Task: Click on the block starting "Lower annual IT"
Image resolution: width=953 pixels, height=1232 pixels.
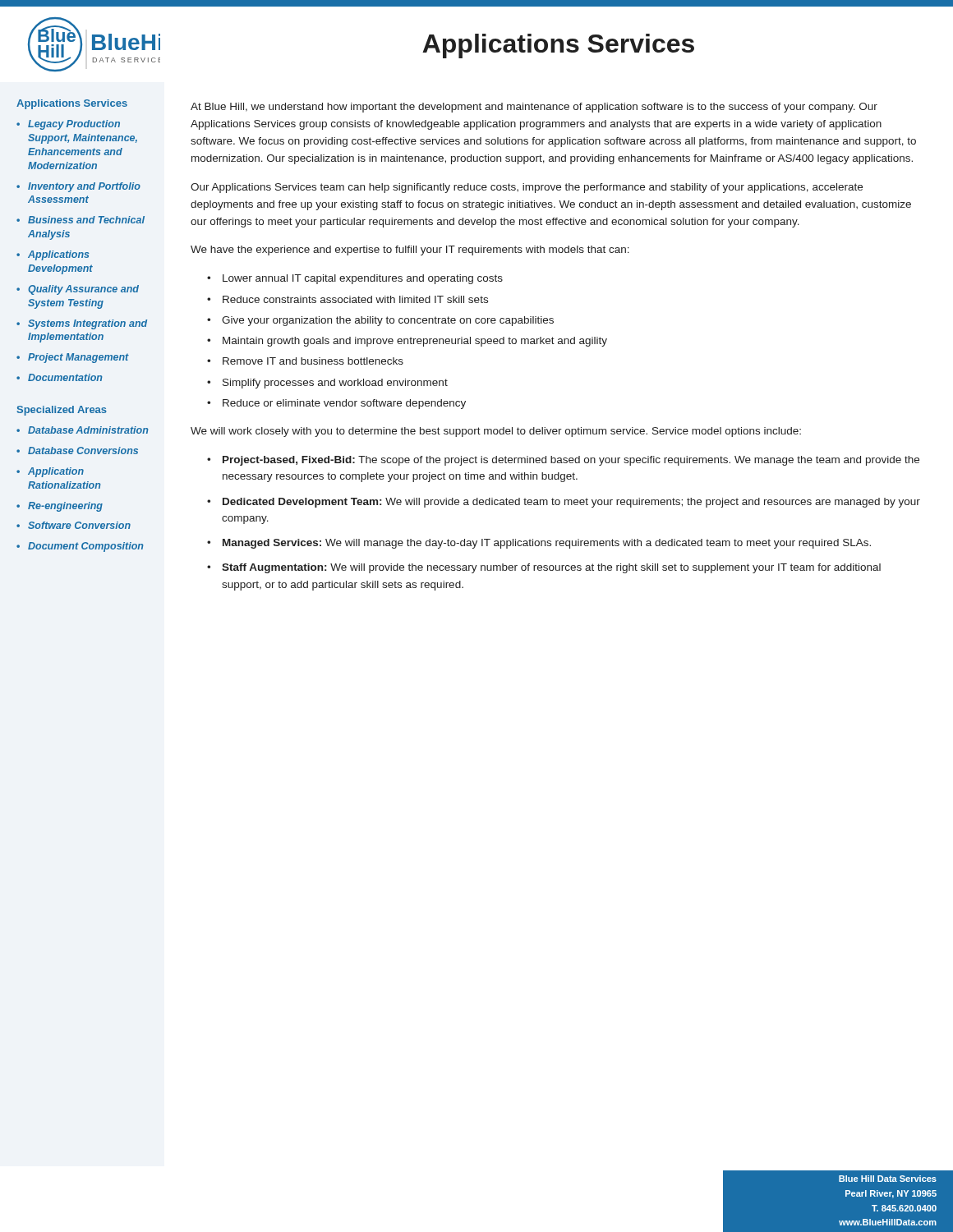Action: point(362,278)
